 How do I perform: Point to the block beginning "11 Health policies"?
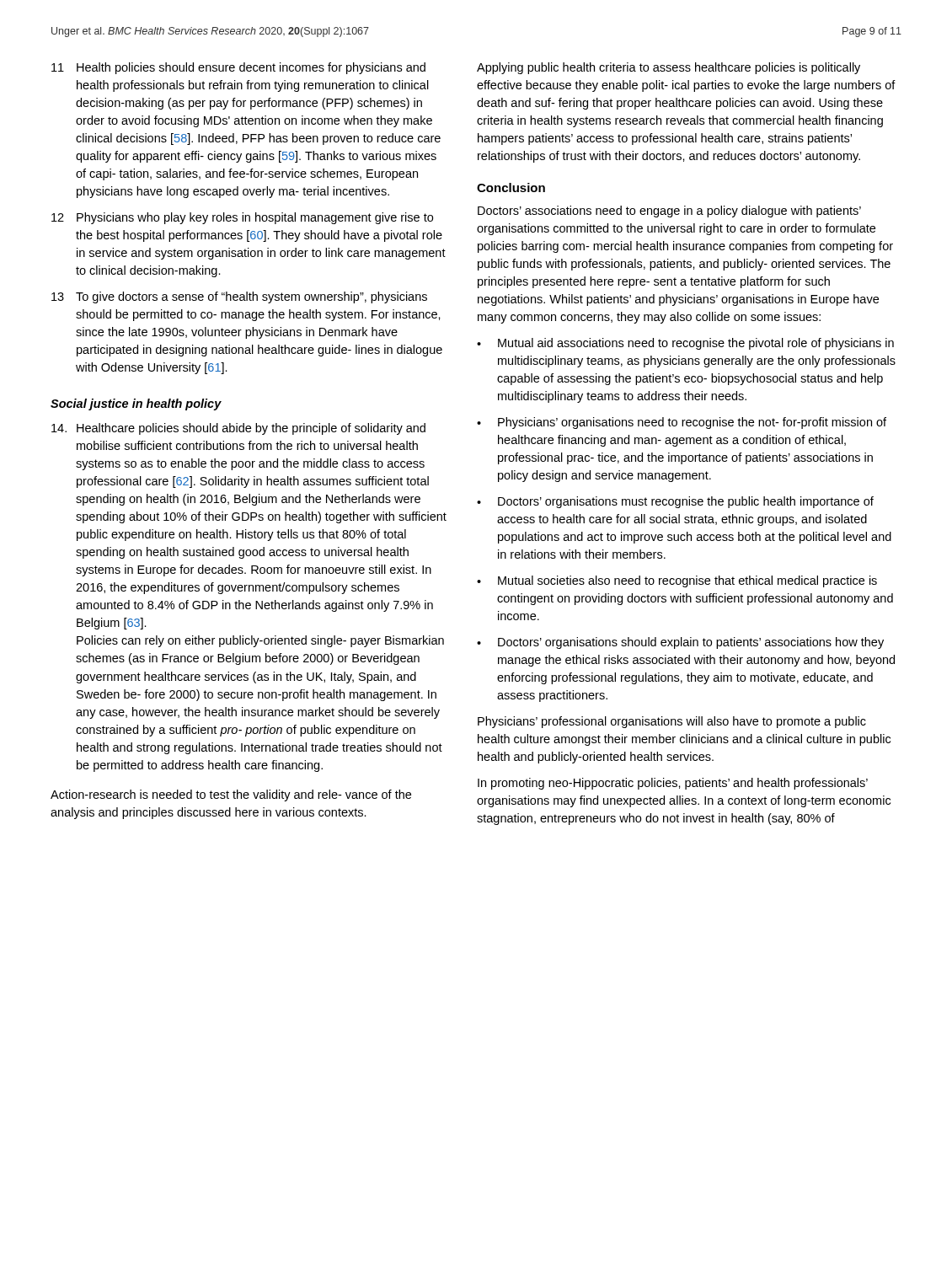tap(249, 130)
